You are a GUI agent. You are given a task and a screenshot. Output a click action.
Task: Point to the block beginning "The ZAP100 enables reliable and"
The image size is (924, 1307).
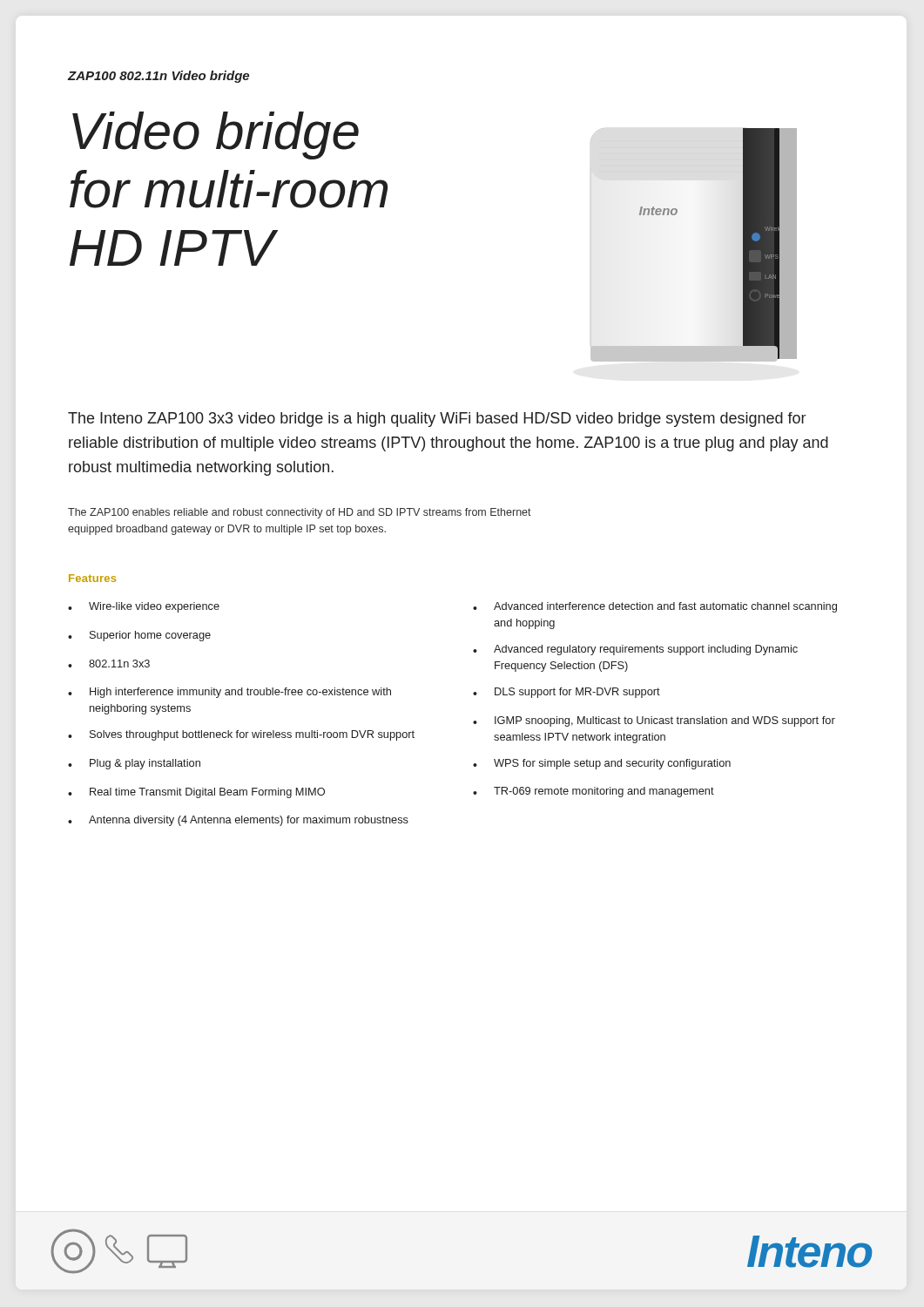pyautogui.click(x=299, y=521)
